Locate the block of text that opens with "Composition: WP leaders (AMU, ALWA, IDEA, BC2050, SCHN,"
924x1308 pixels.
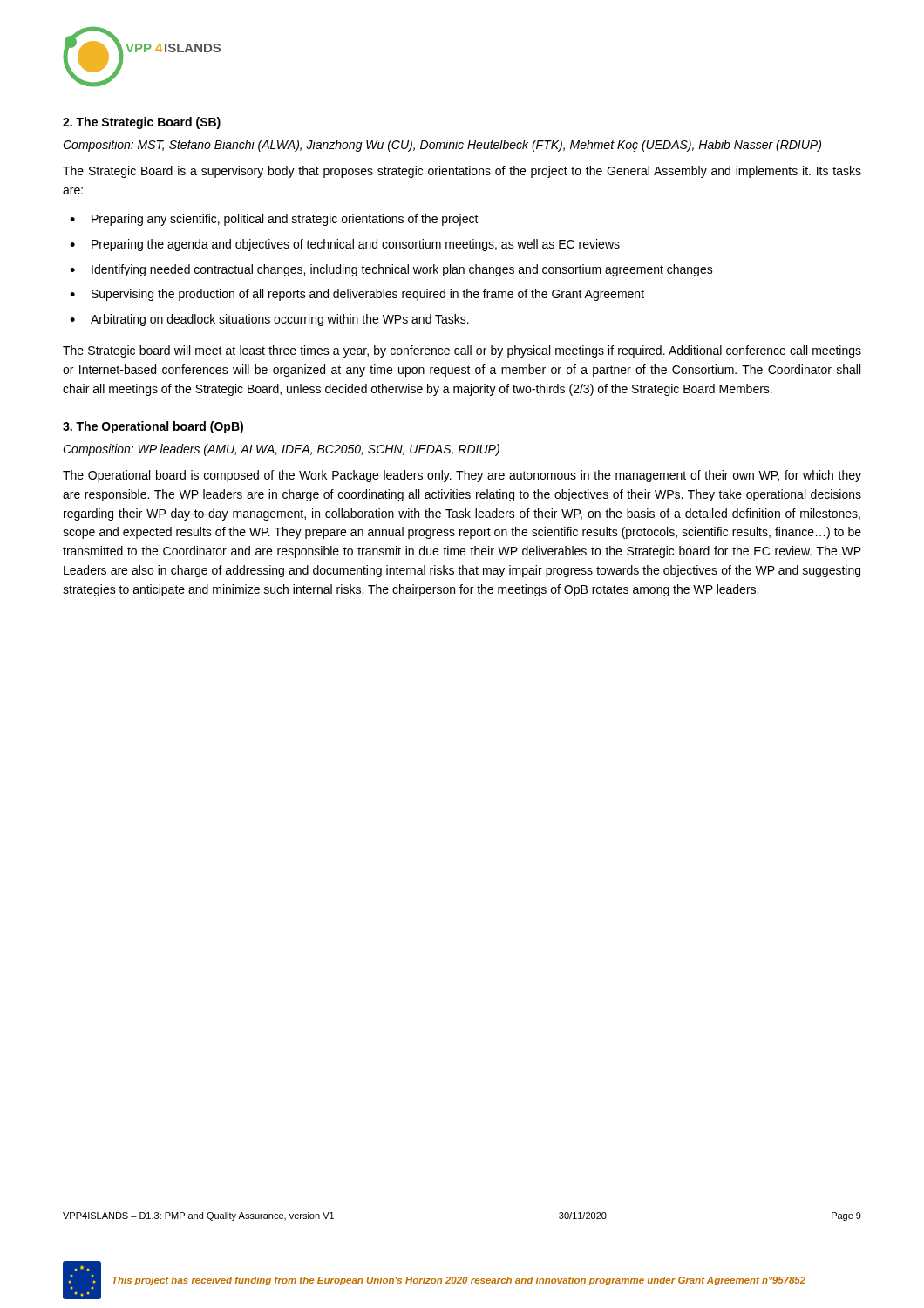pyautogui.click(x=281, y=449)
